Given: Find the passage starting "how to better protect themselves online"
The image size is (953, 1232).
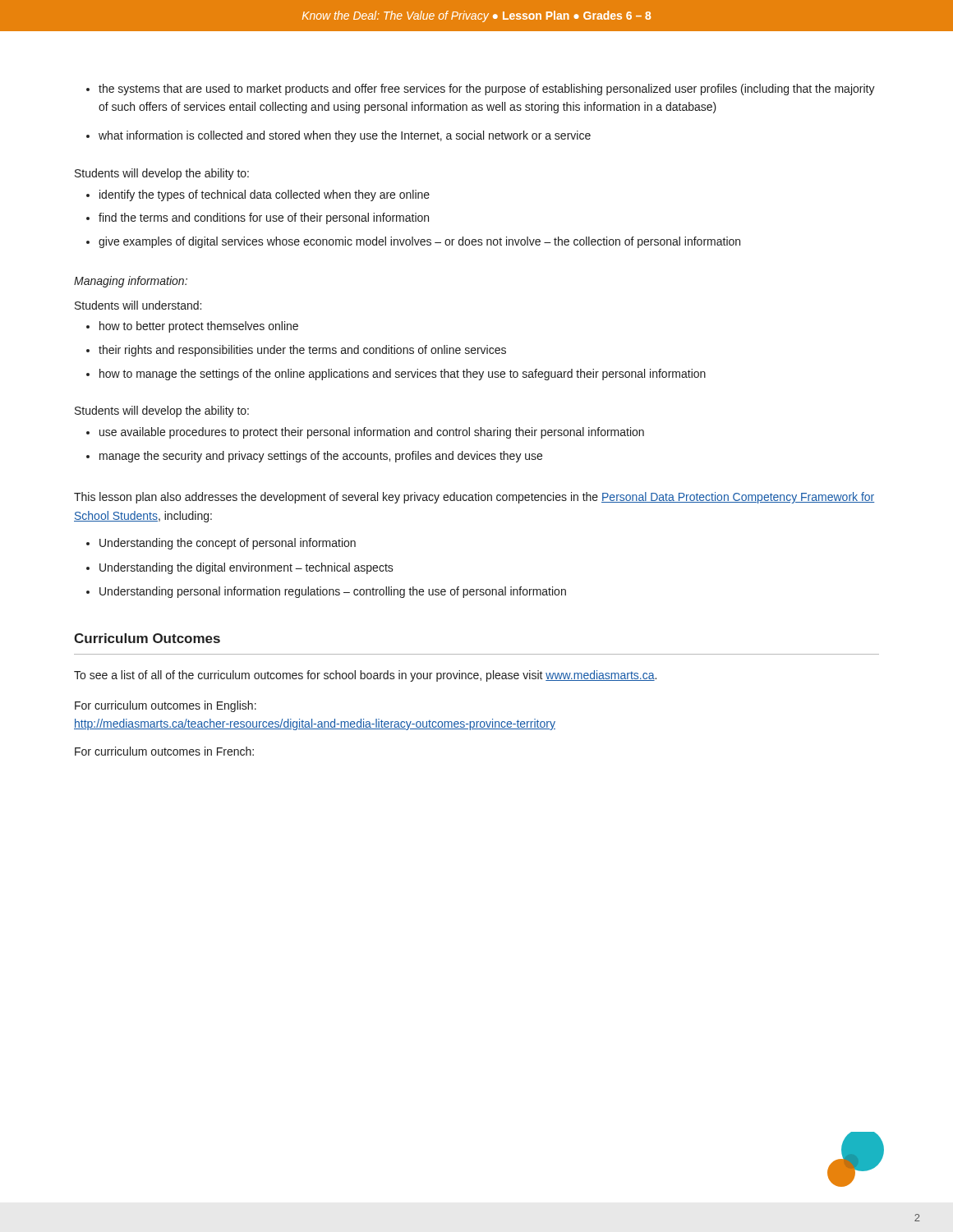Looking at the screenshot, I should pos(199,326).
